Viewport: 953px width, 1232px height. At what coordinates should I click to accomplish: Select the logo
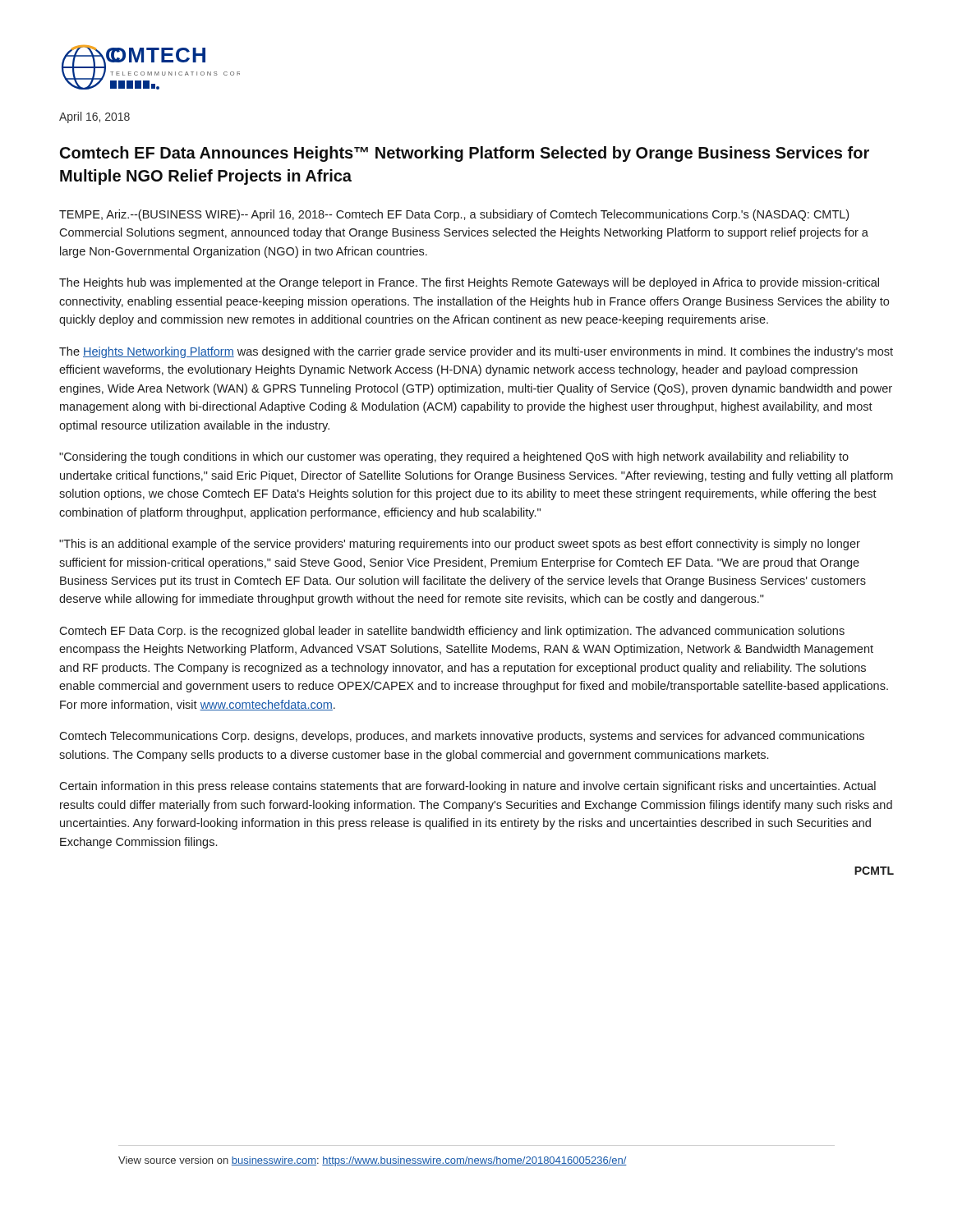pyautogui.click(x=476, y=67)
